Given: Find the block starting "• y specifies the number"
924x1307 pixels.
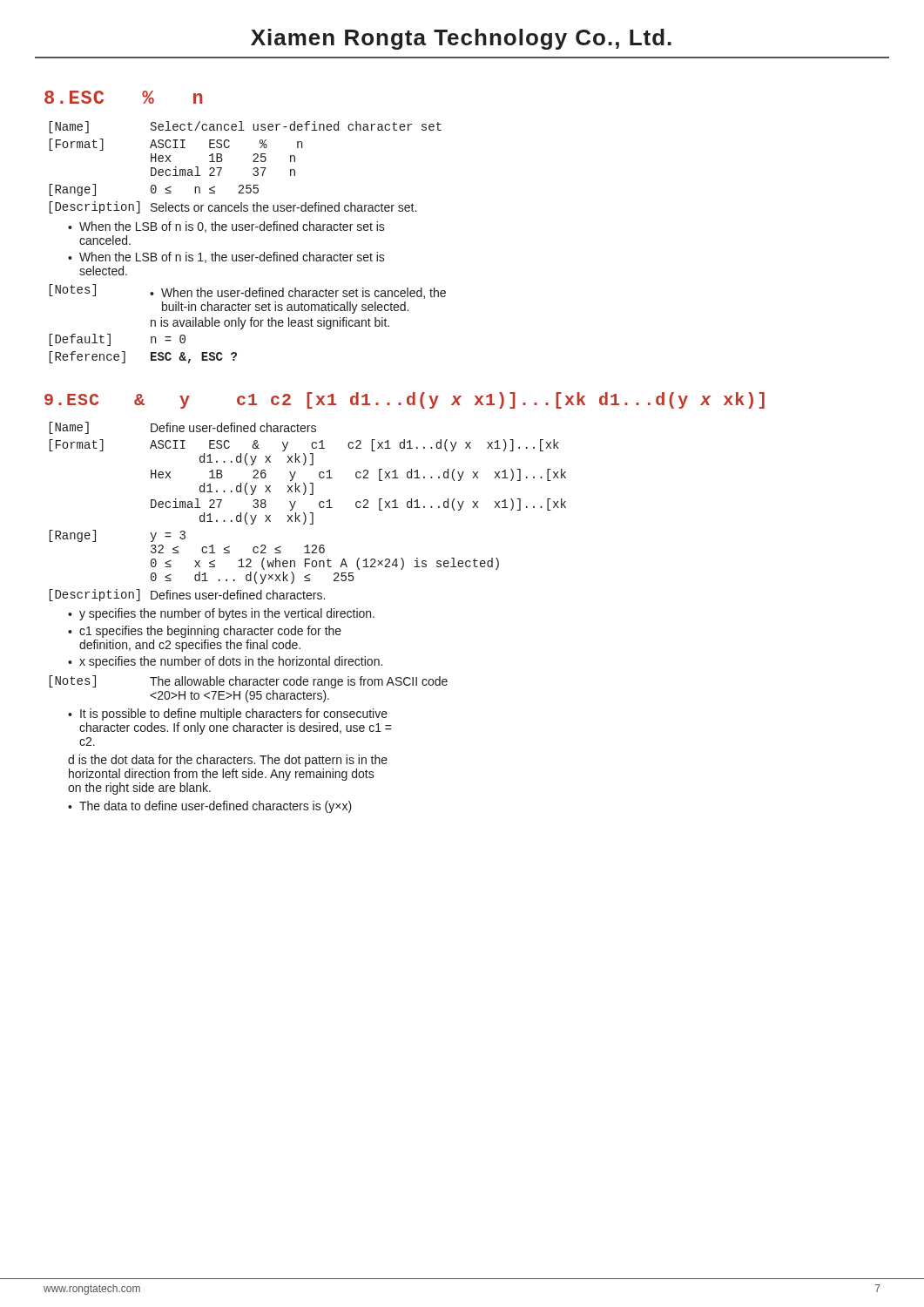Looking at the screenshot, I should (222, 614).
